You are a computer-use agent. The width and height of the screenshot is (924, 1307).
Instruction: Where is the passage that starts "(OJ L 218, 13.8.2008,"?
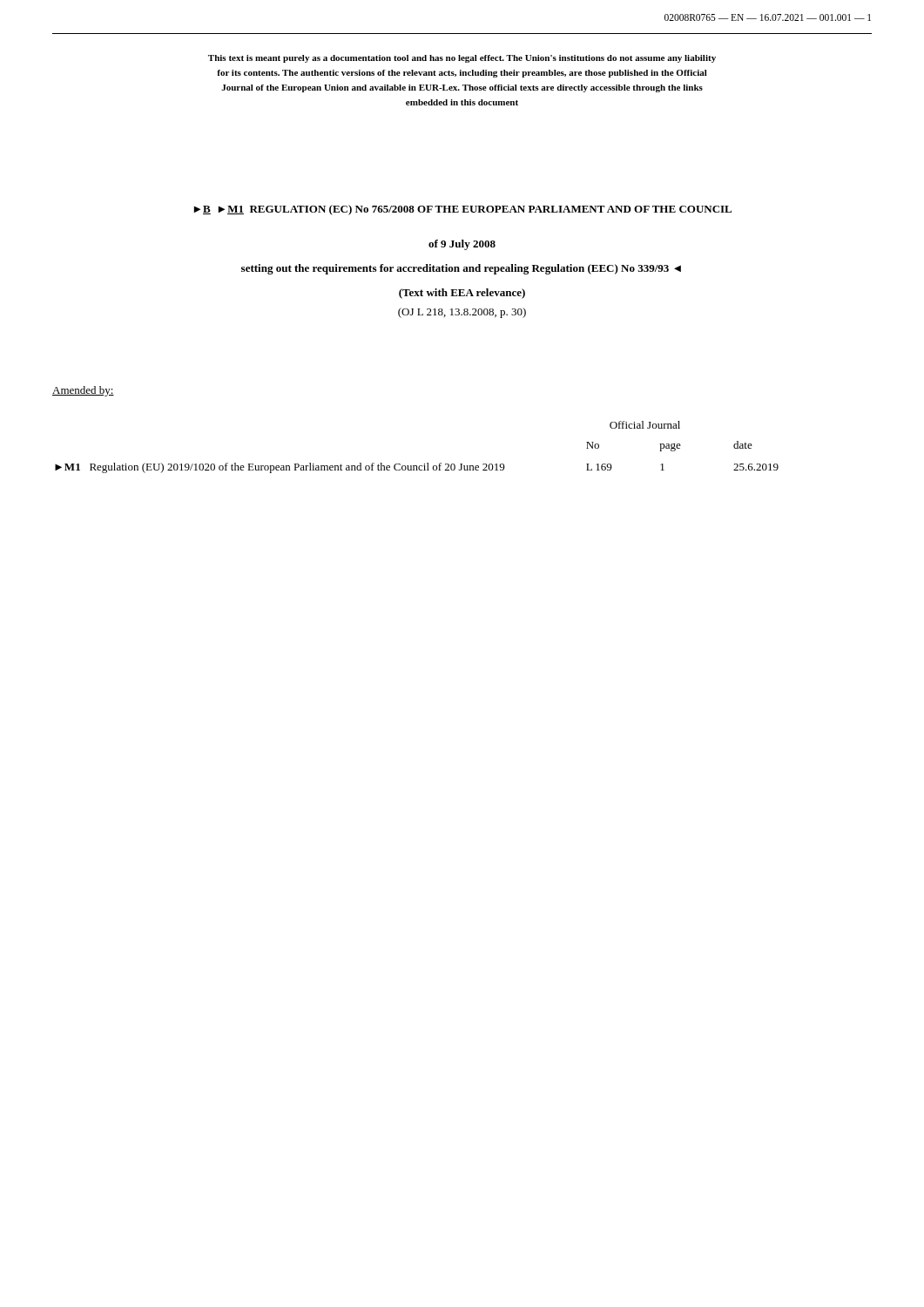[462, 311]
